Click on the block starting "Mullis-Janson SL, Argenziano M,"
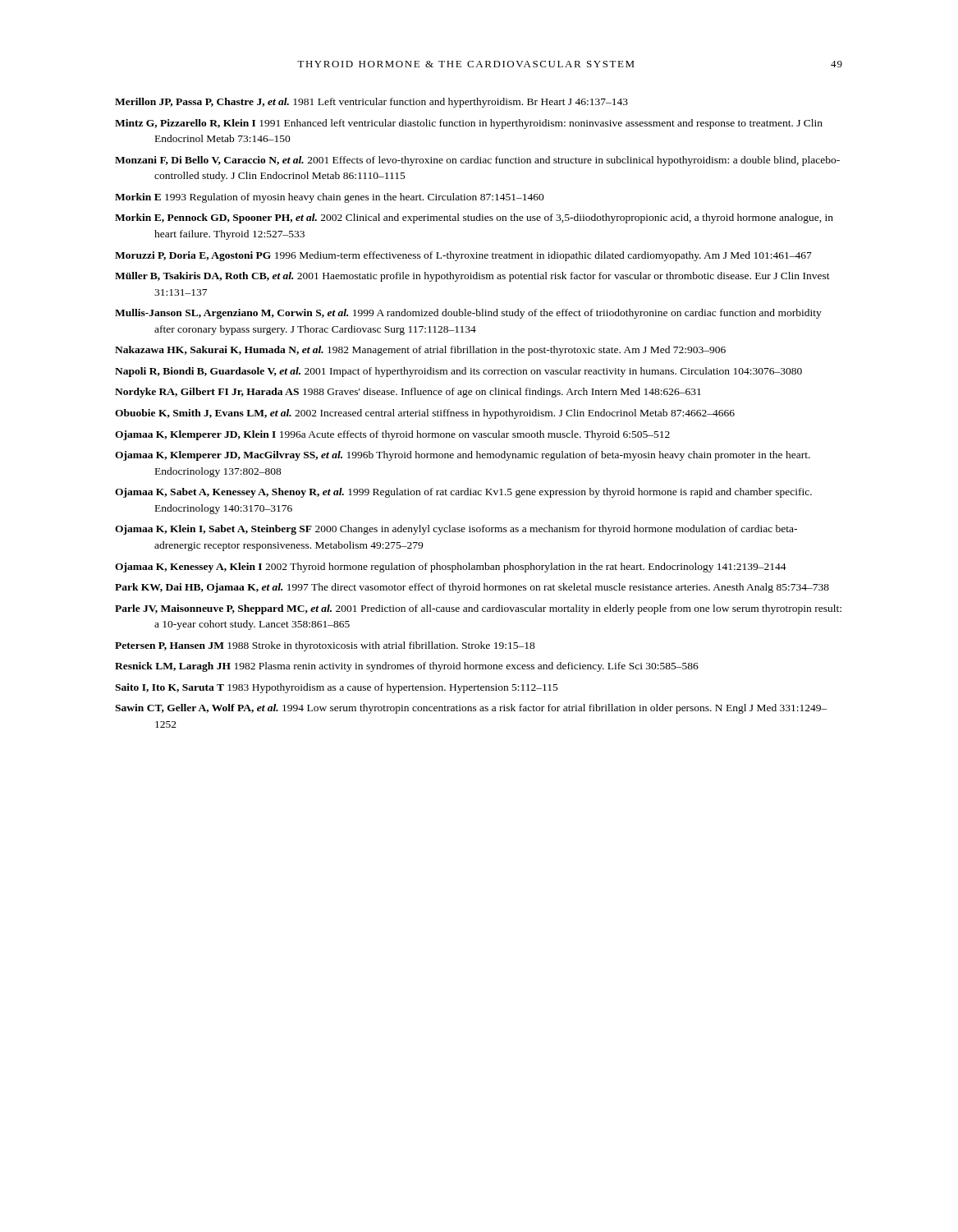Screen dimensions: 1232x958 click(x=468, y=321)
